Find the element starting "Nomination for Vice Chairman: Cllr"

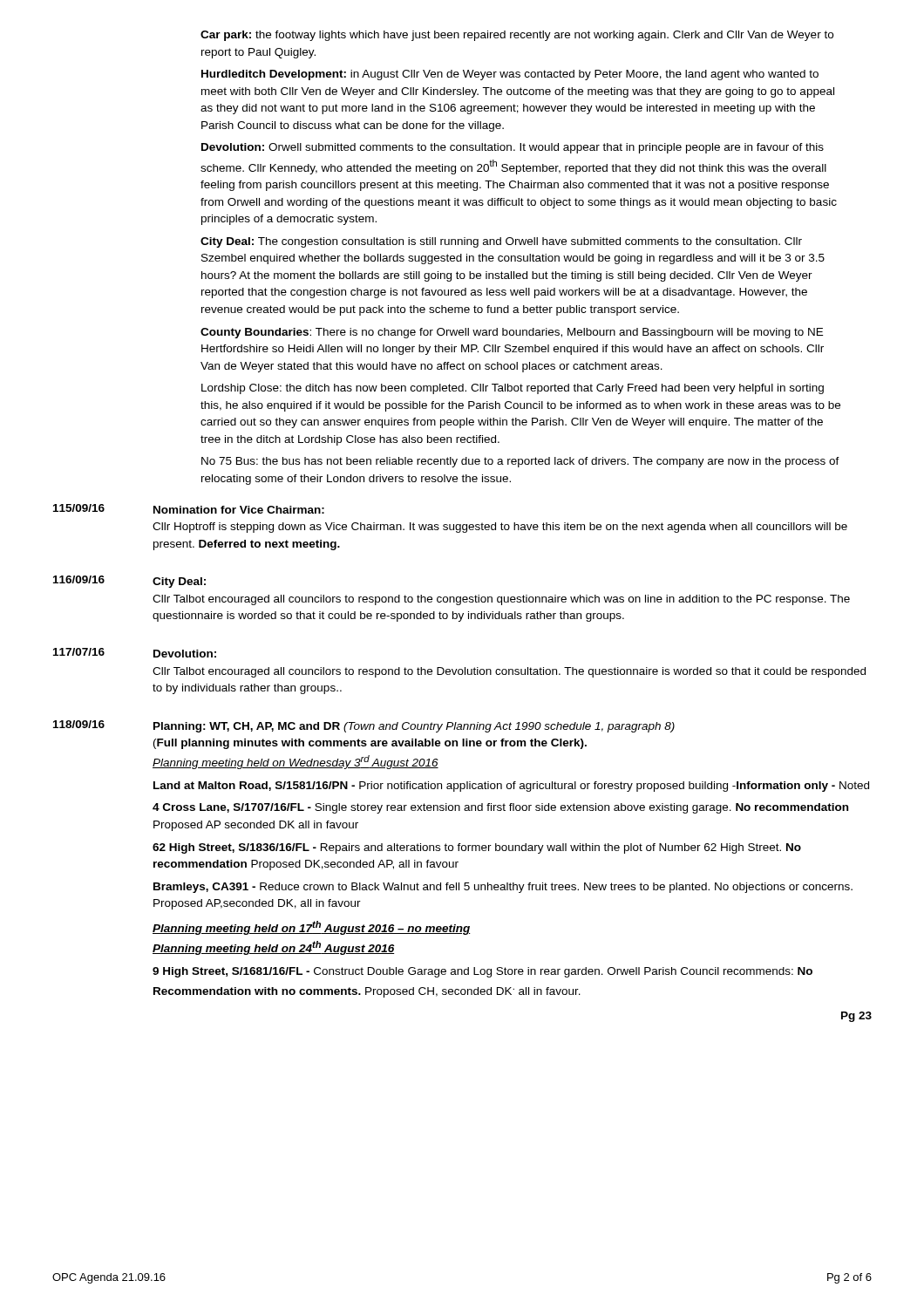tap(512, 527)
